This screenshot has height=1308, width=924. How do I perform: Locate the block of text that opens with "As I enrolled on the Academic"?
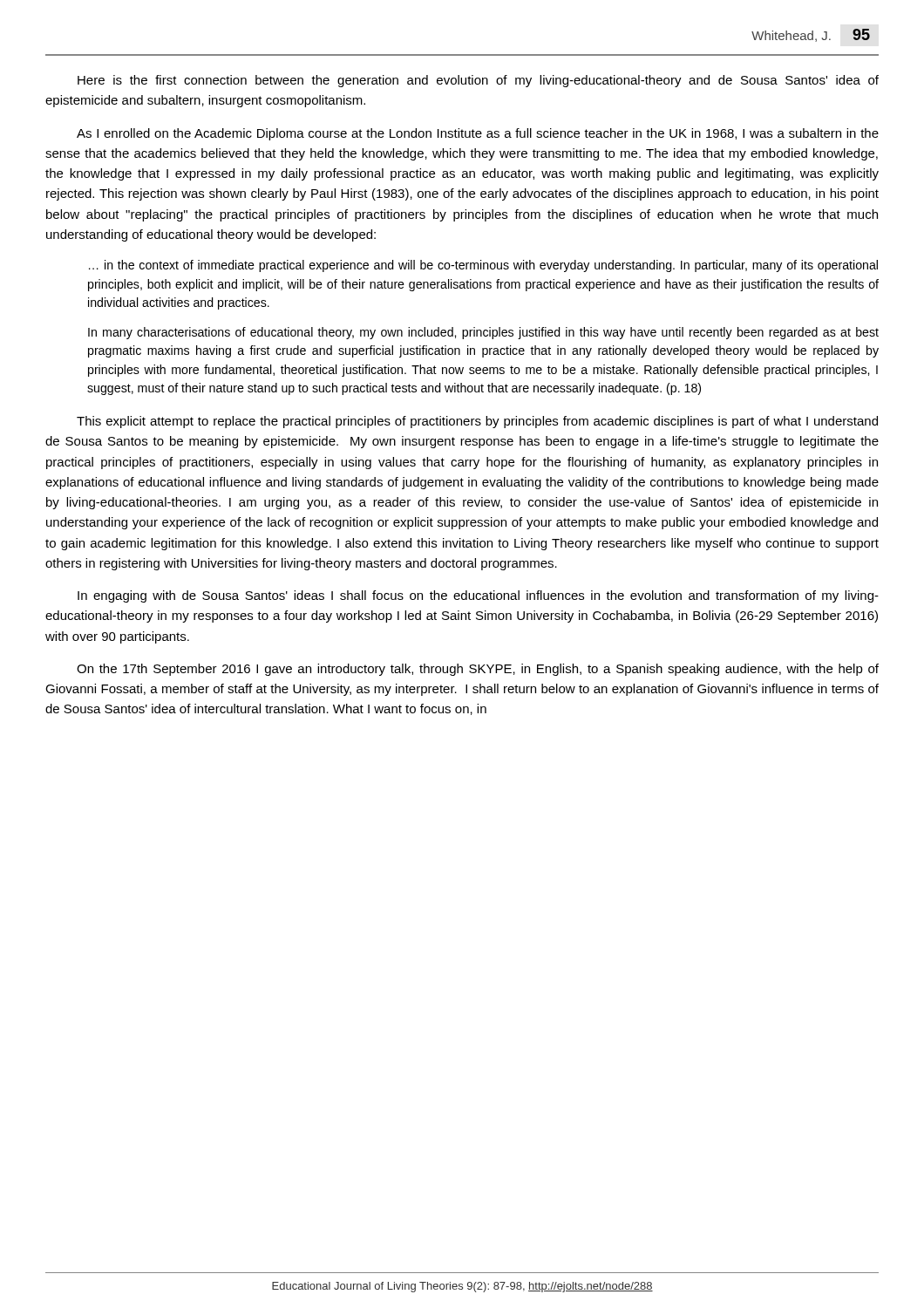(x=462, y=183)
